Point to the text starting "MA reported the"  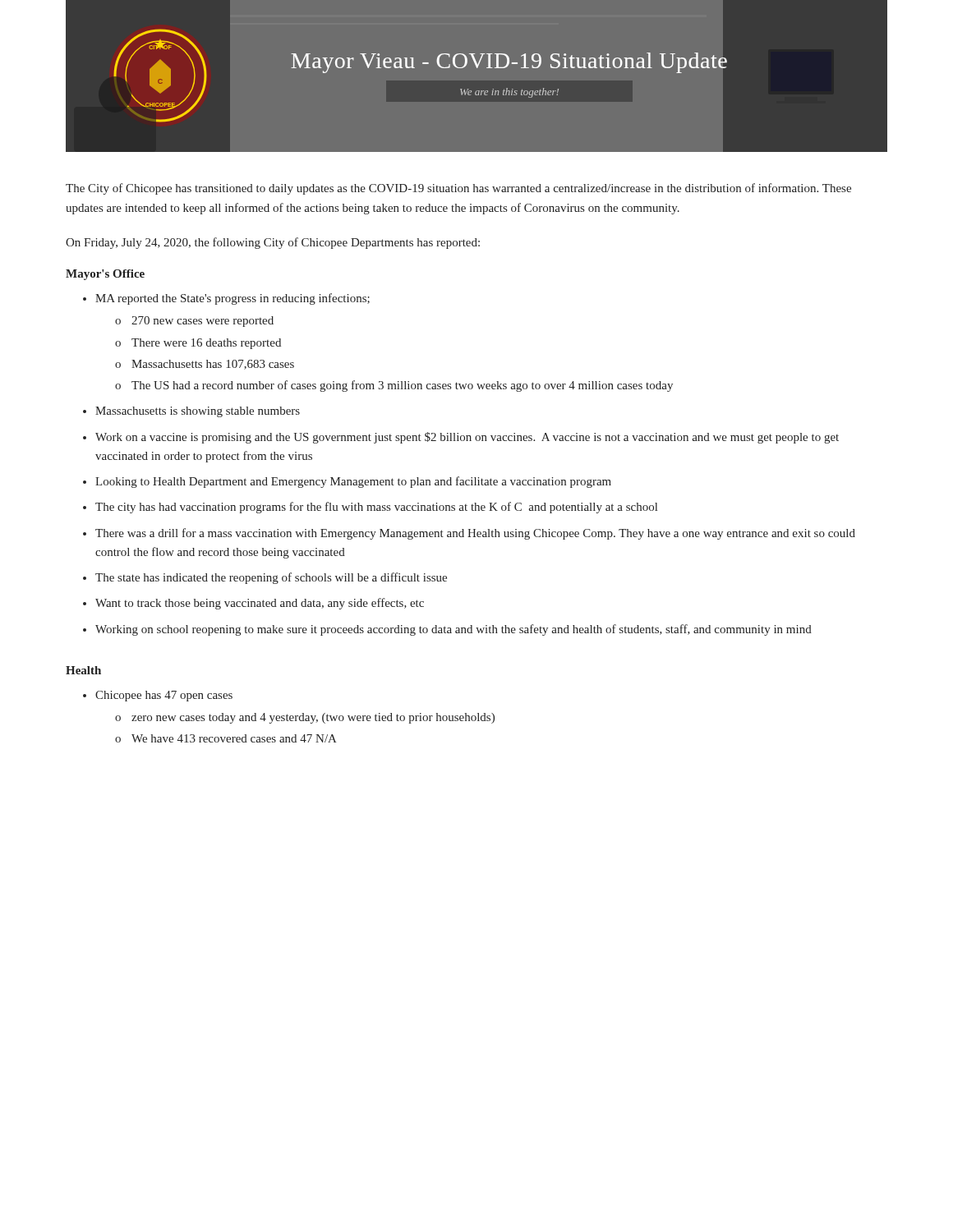pos(232,299)
